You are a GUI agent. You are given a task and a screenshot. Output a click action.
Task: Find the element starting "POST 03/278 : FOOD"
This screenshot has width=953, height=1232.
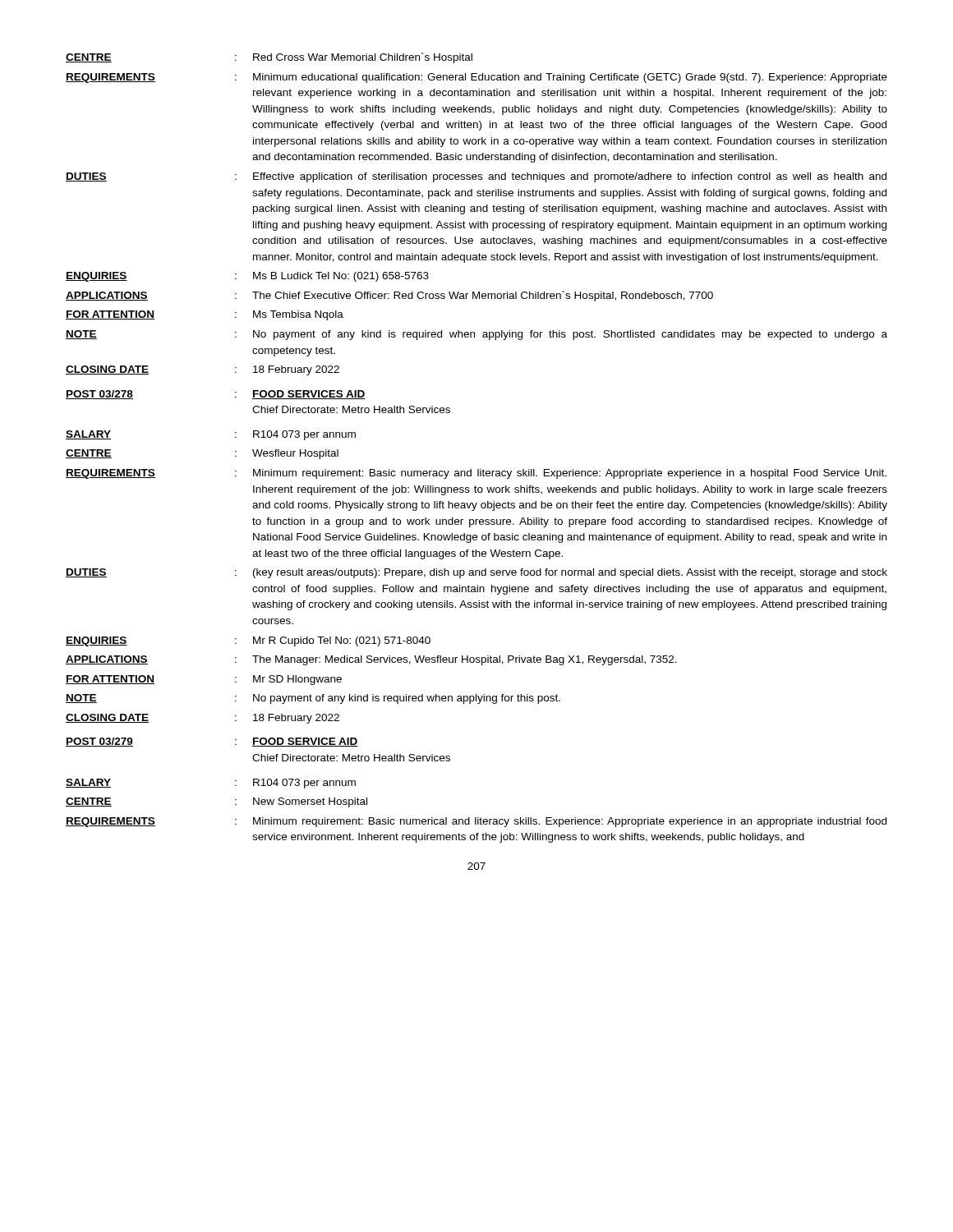click(258, 402)
